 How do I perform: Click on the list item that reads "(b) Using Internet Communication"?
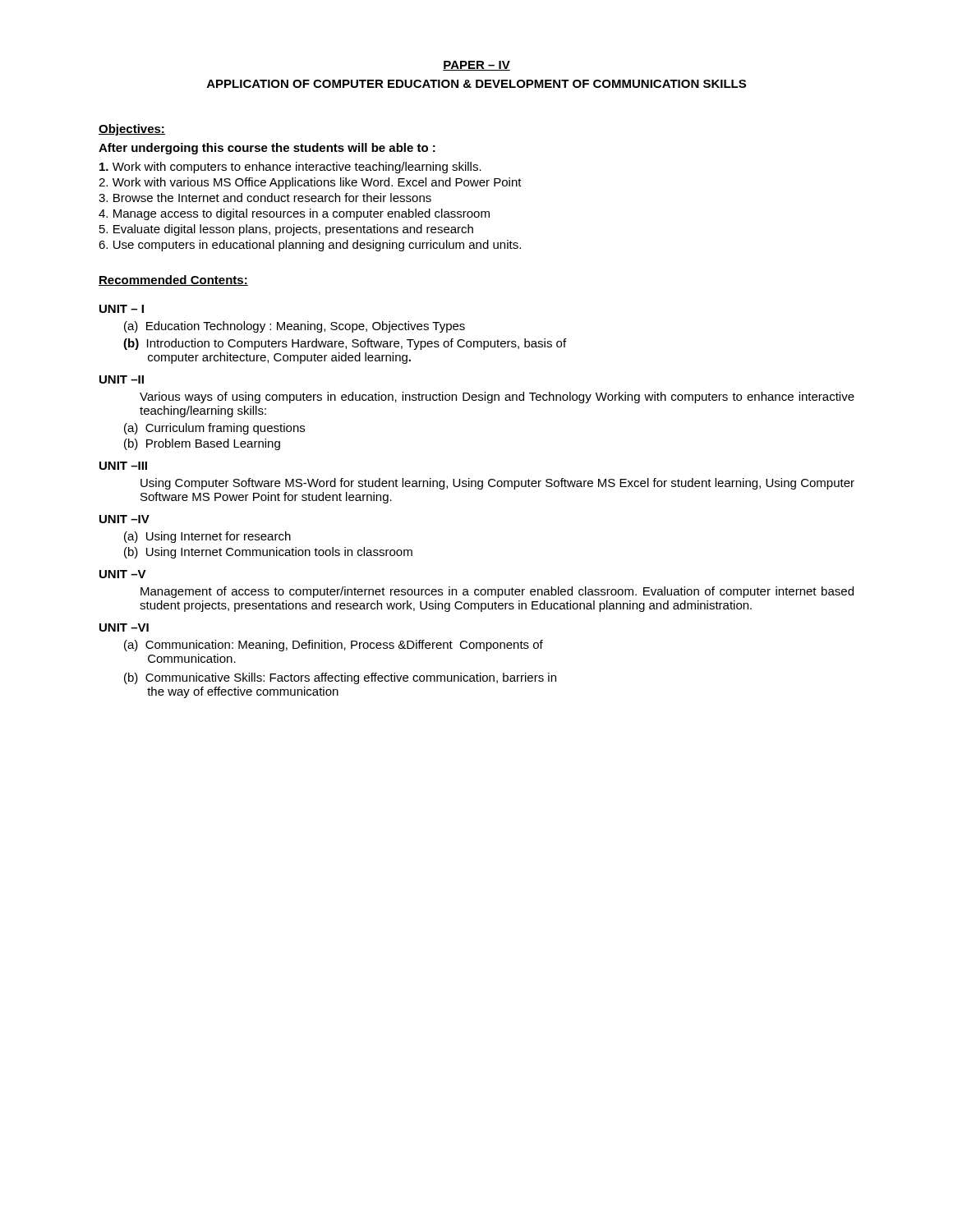pos(268,552)
